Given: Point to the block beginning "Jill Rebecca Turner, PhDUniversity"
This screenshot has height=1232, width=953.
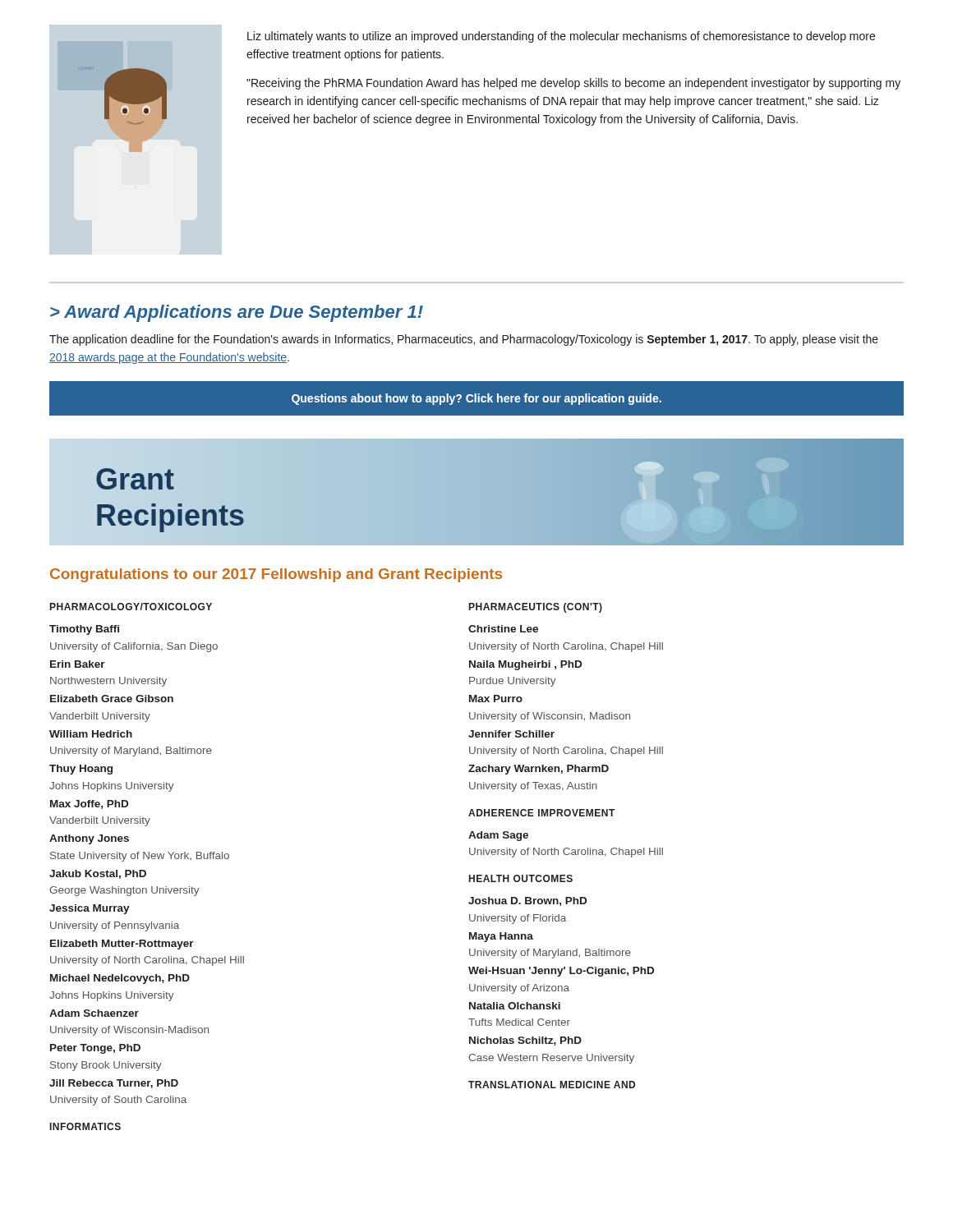Looking at the screenshot, I should (118, 1091).
